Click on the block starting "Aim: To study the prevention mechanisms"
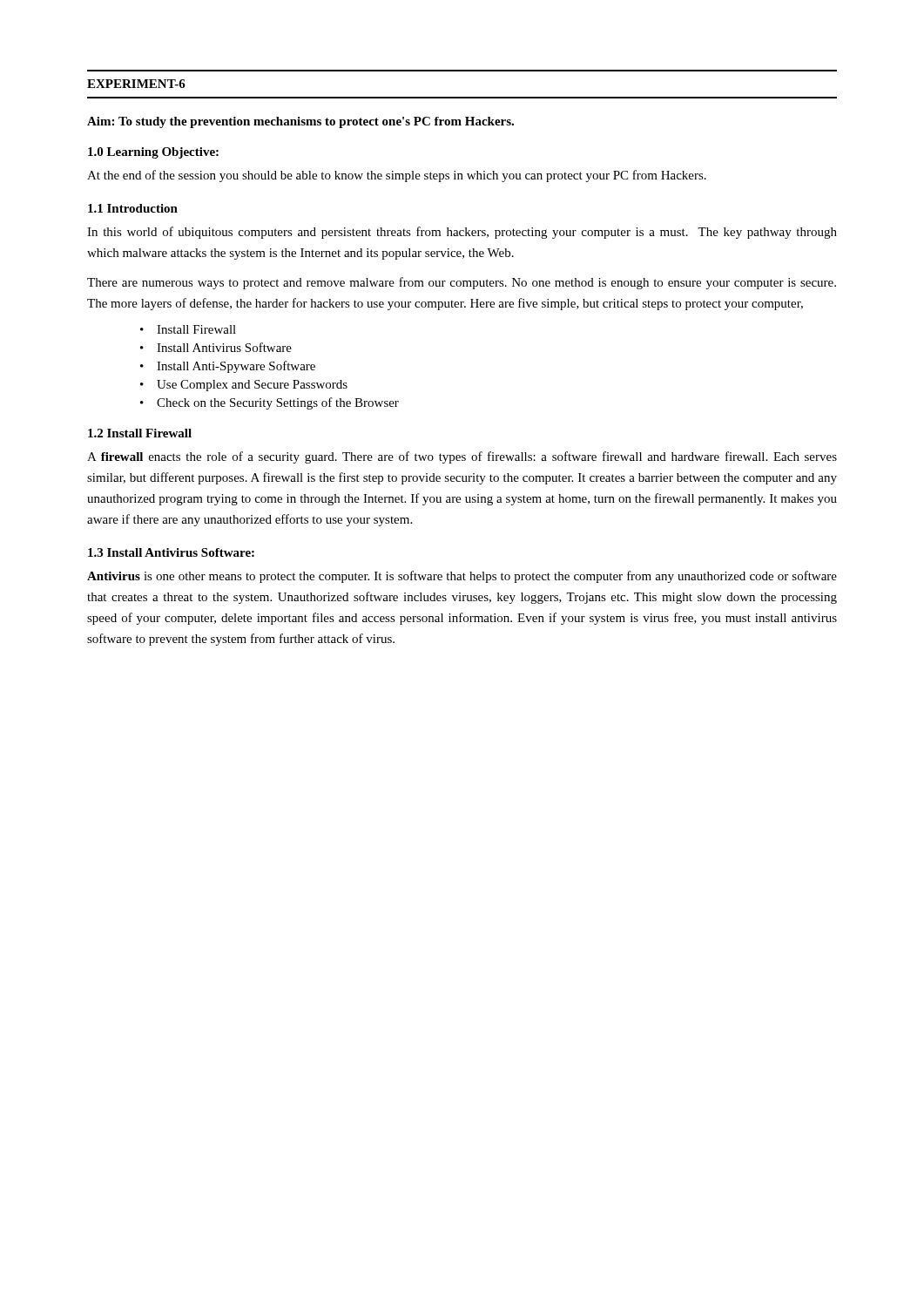The image size is (924, 1307). [x=301, y=121]
